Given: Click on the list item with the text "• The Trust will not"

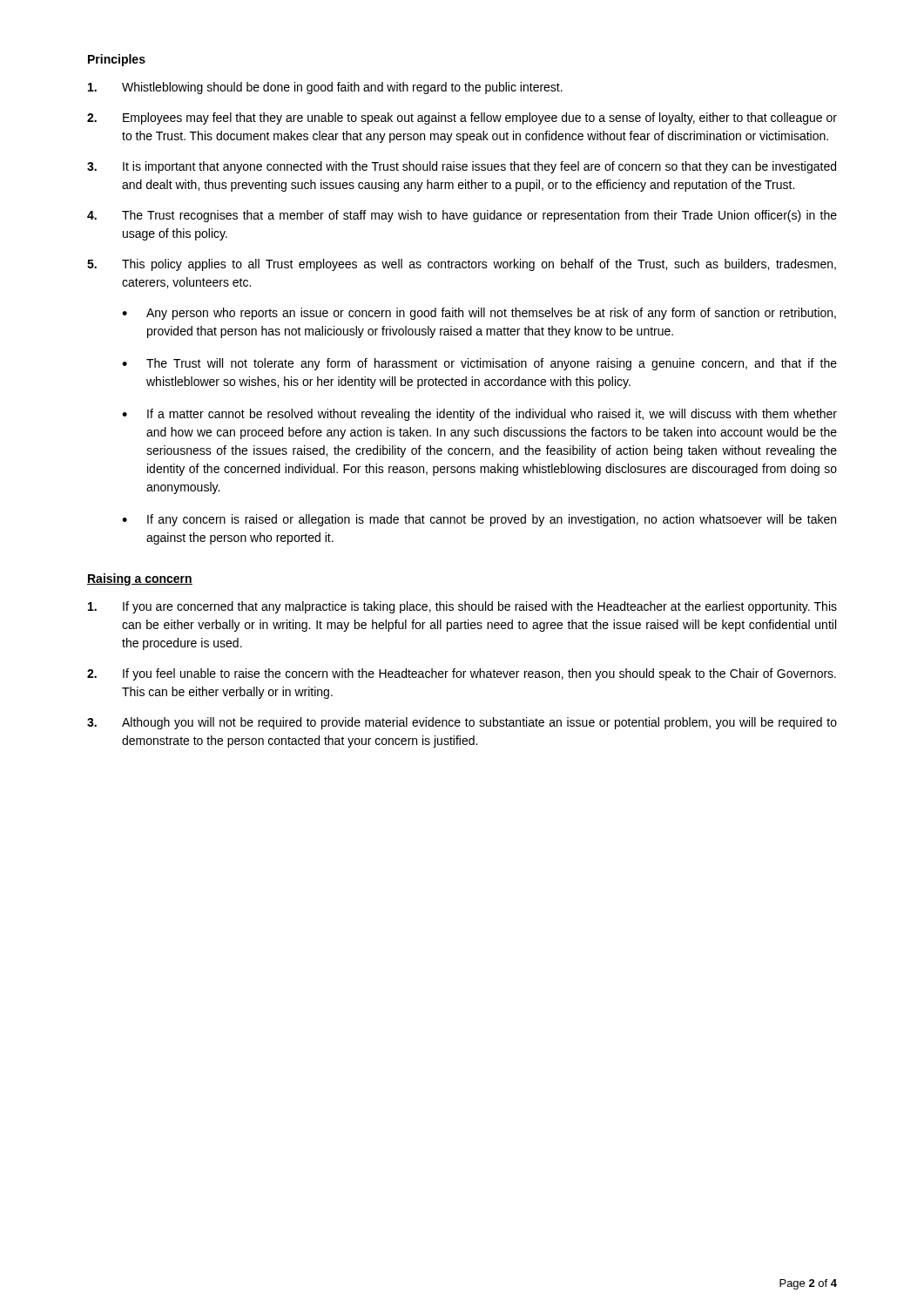Looking at the screenshot, I should 479,373.
